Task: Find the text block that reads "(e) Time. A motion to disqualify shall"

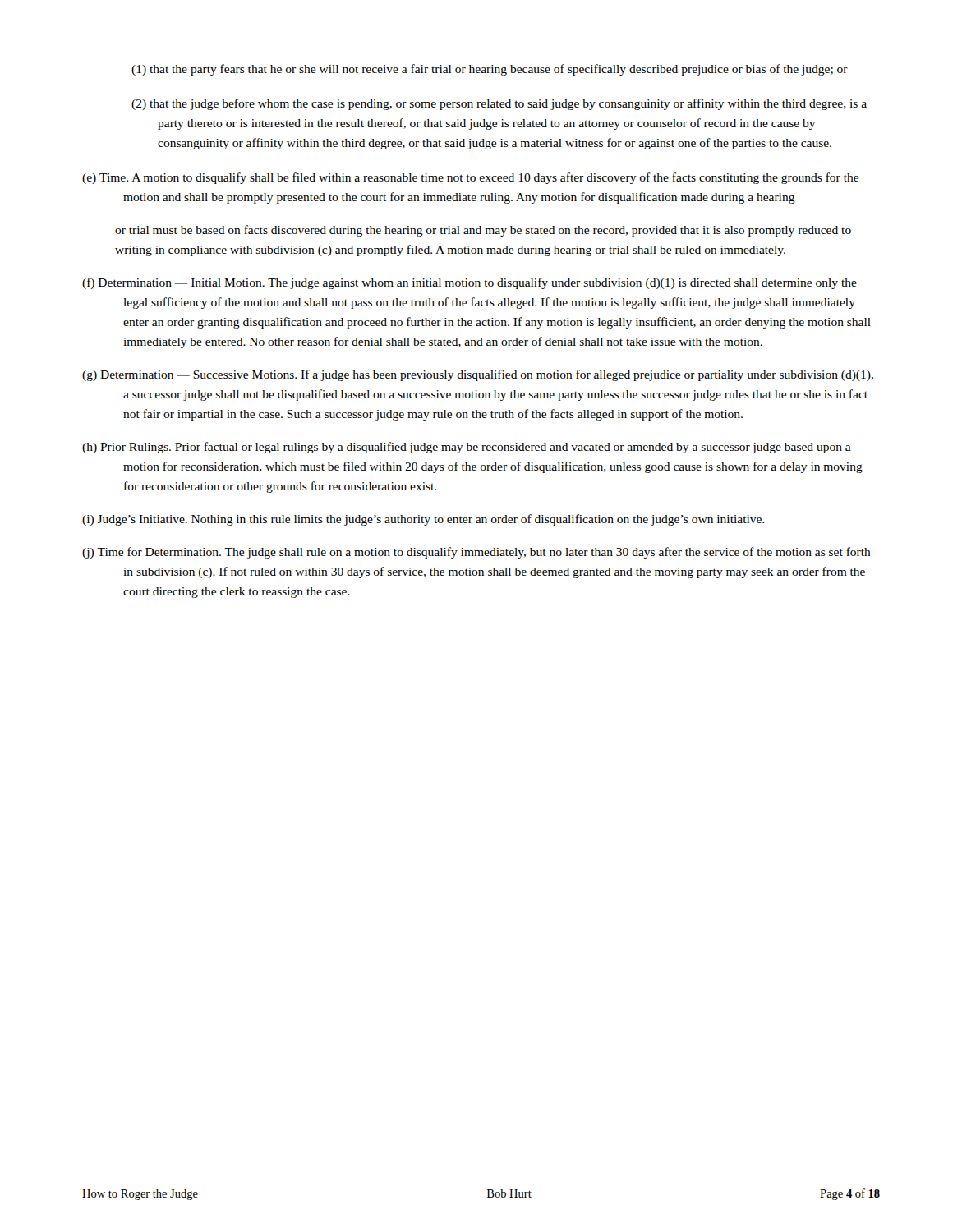Action: click(x=471, y=187)
